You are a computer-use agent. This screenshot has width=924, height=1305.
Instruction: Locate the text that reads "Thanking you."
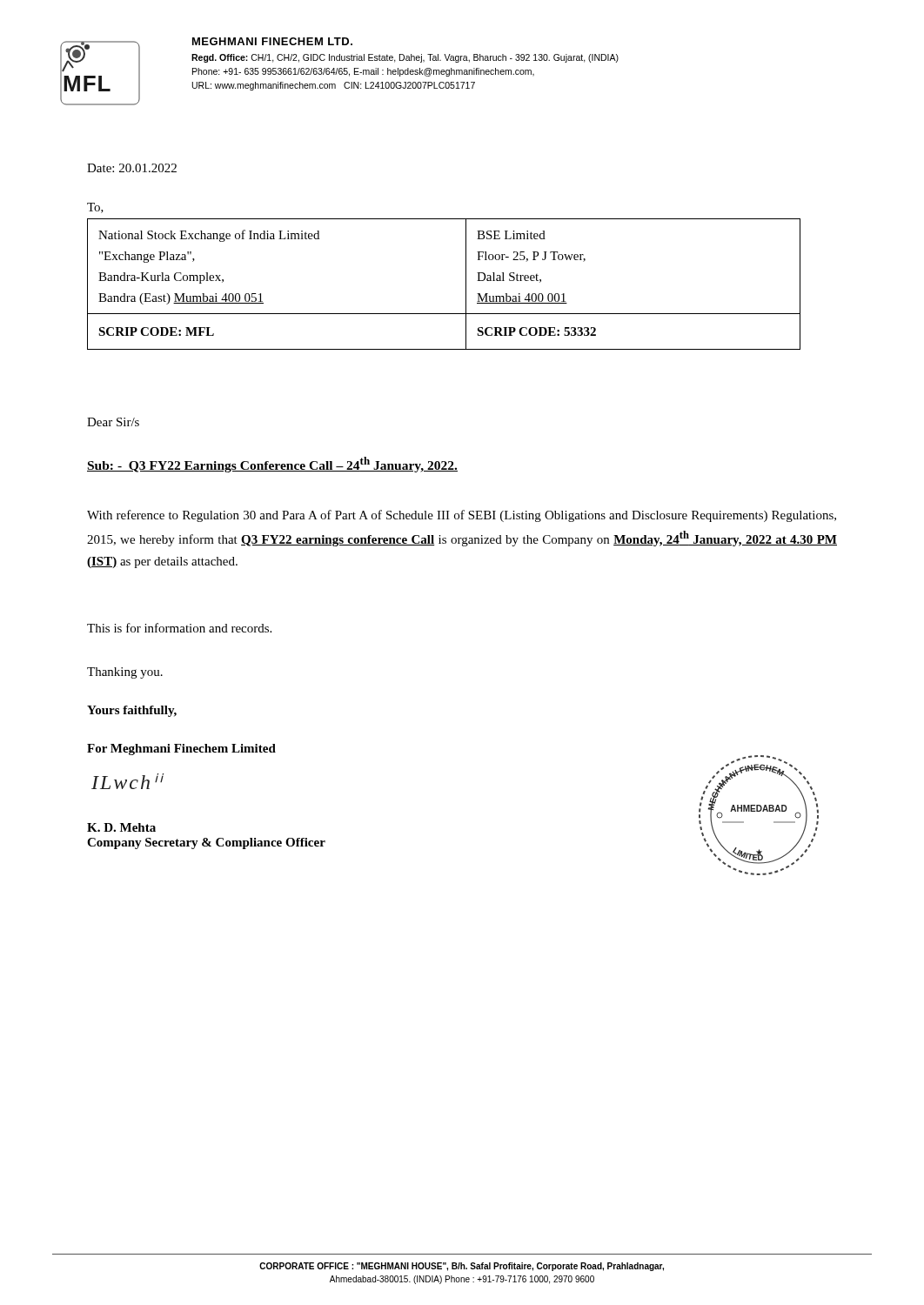click(125, 672)
